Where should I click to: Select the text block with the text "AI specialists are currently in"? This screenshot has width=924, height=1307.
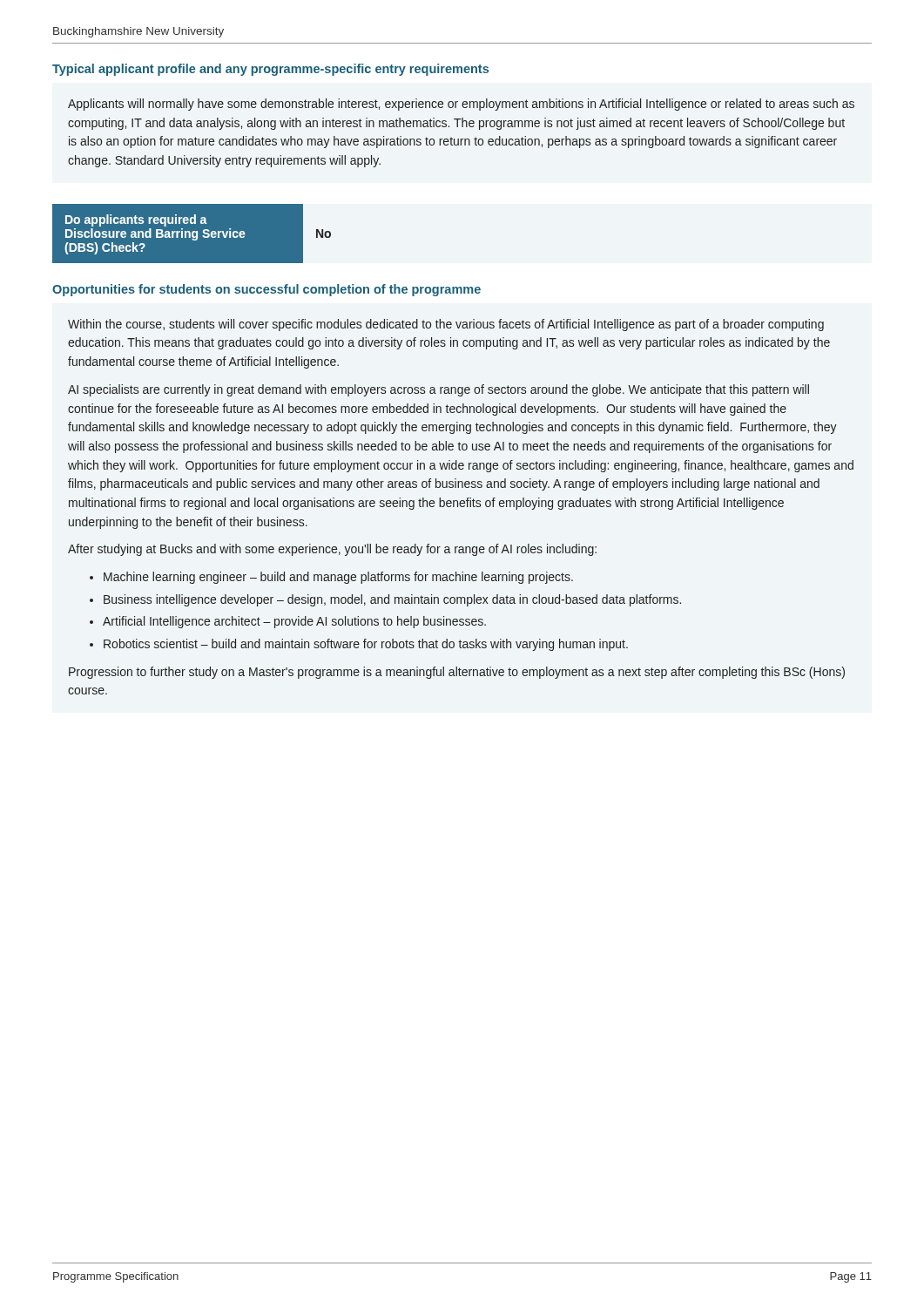[x=461, y=455]
